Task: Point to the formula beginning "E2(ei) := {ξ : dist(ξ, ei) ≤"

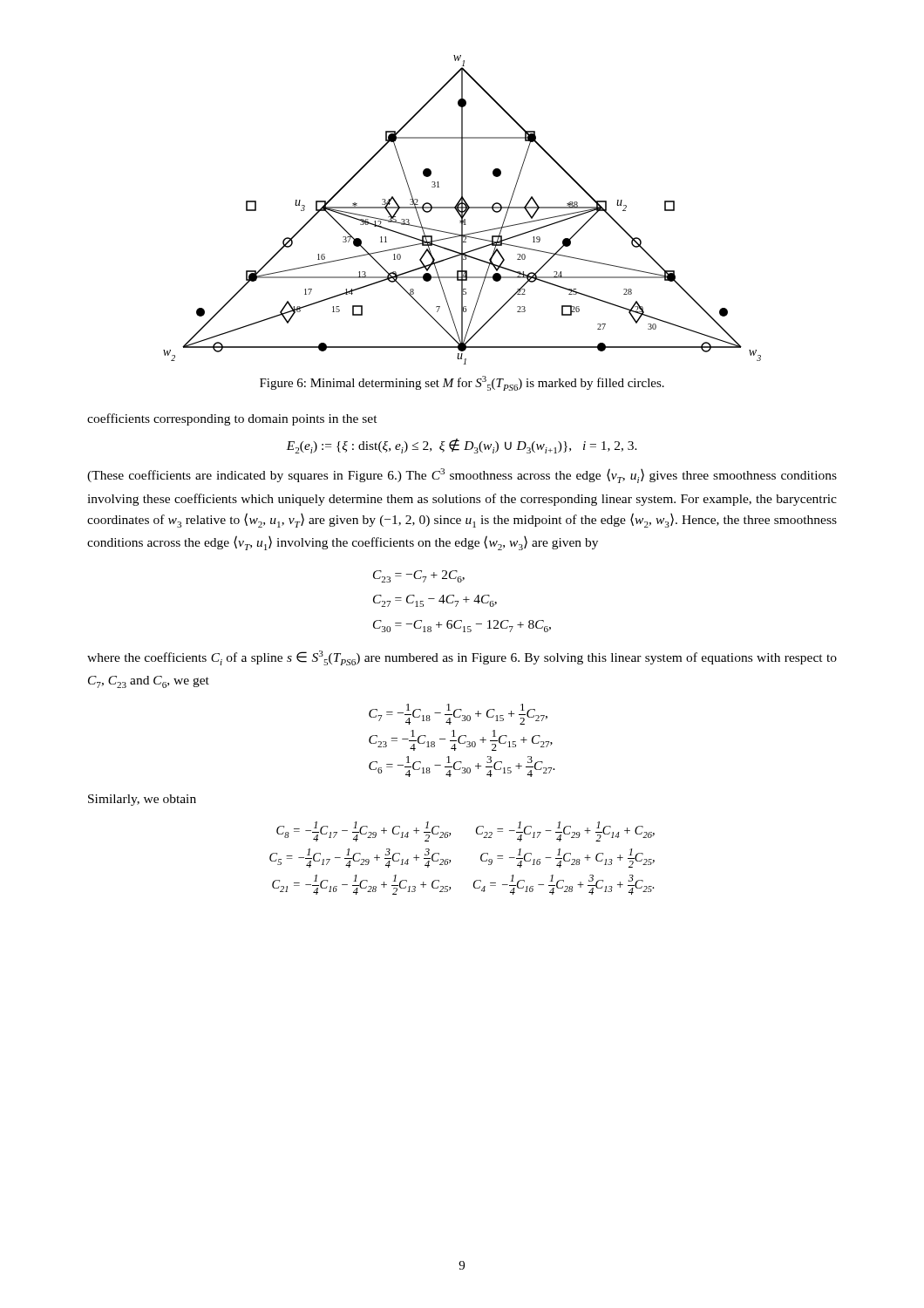Action: coord(462,447)
